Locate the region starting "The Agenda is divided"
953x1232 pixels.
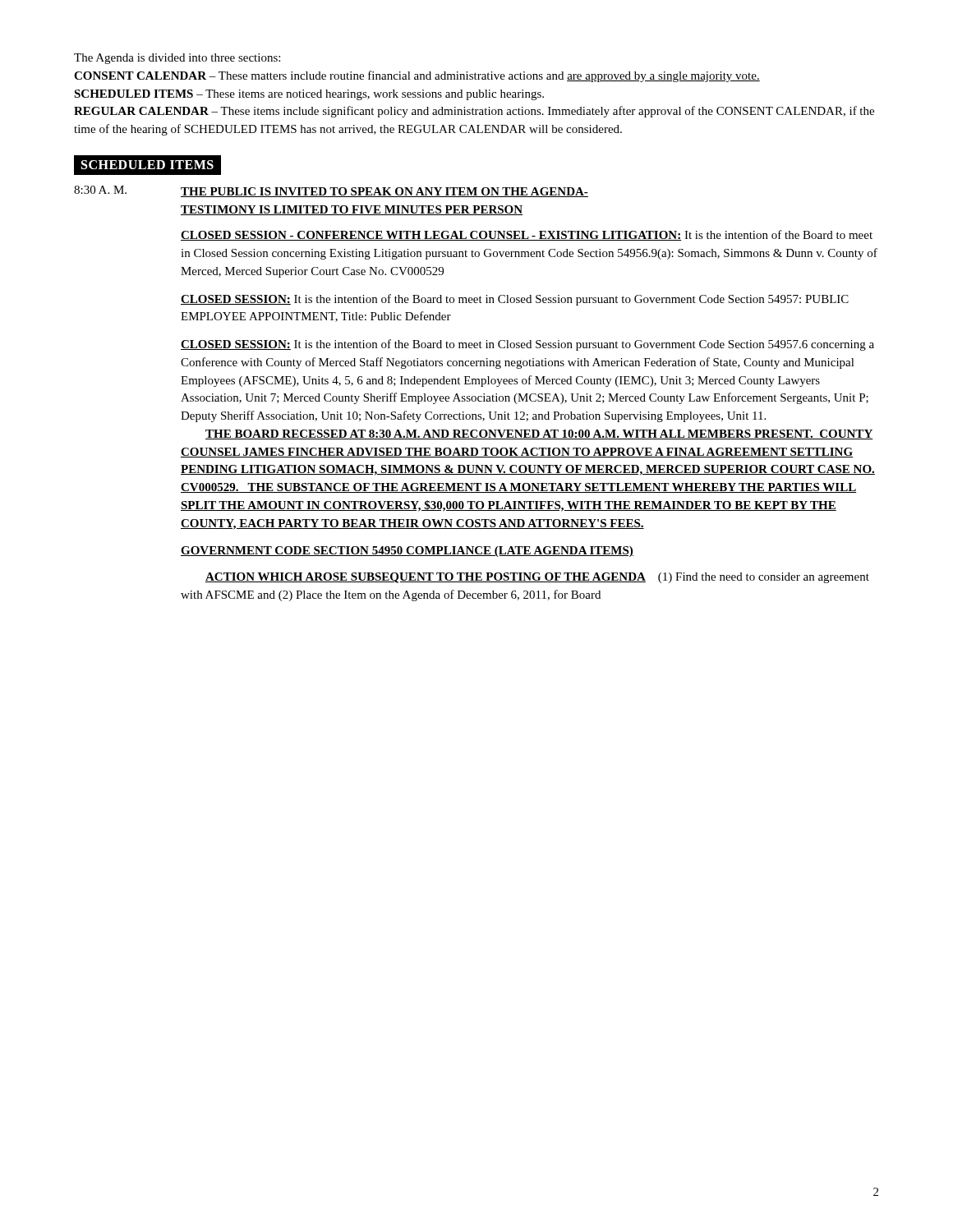(x=474, y=93)
